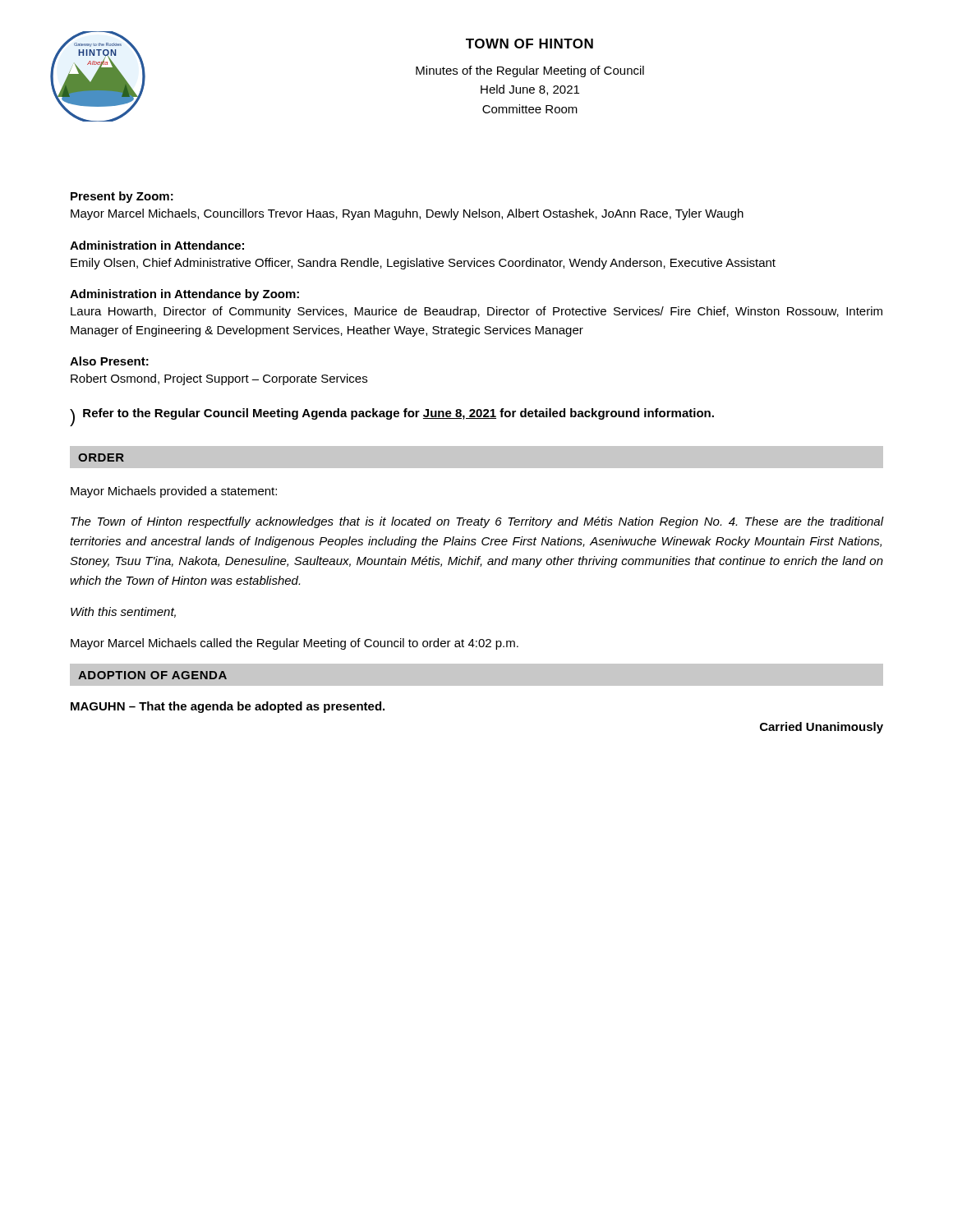The width and height of the screenshot is (953, 1232).
Task: Where is the passage that starts "Refer to the Regular Council"?
Action: coord(399,412)
